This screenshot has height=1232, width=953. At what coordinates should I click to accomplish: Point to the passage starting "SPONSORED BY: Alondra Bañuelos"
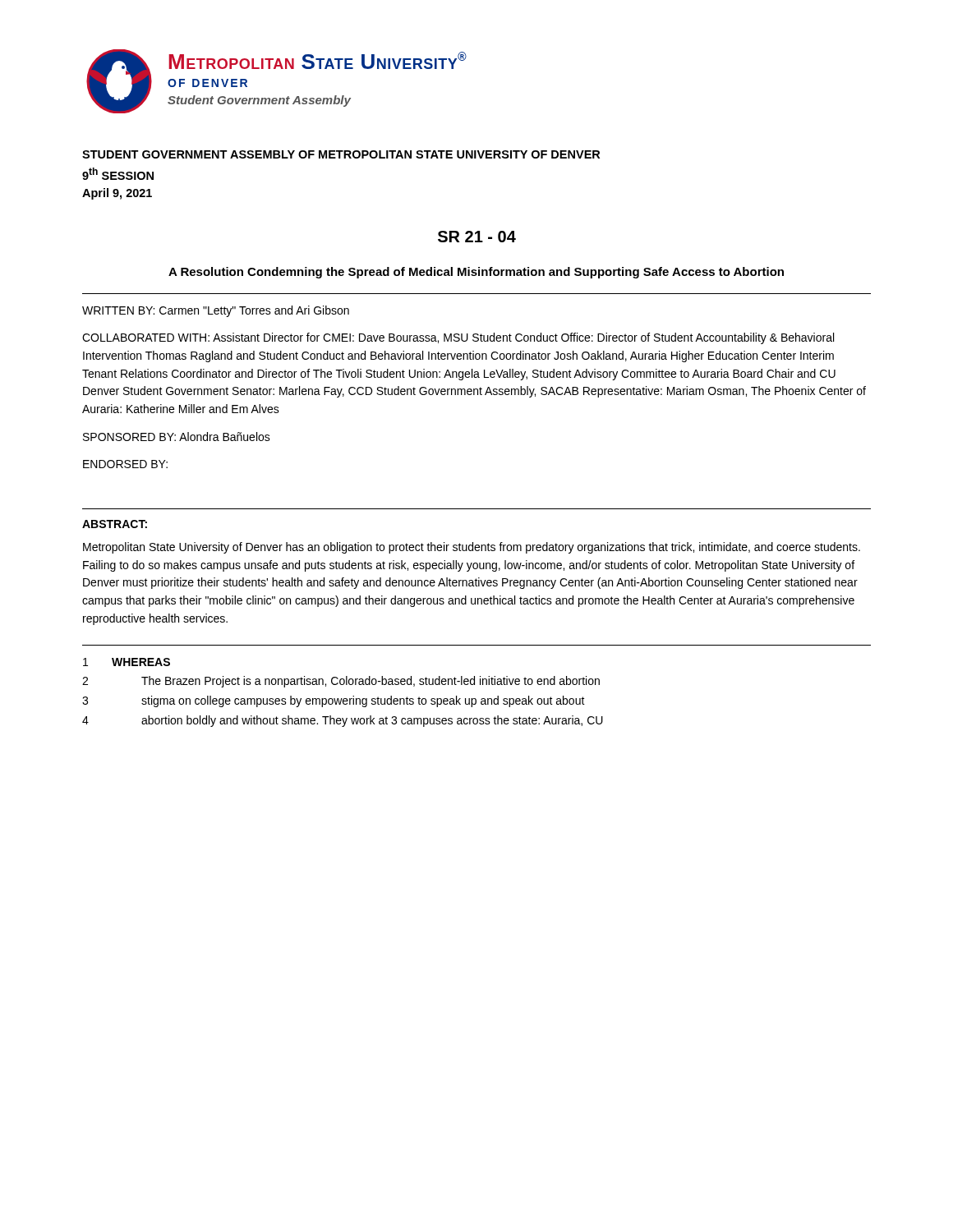(176, 437)
